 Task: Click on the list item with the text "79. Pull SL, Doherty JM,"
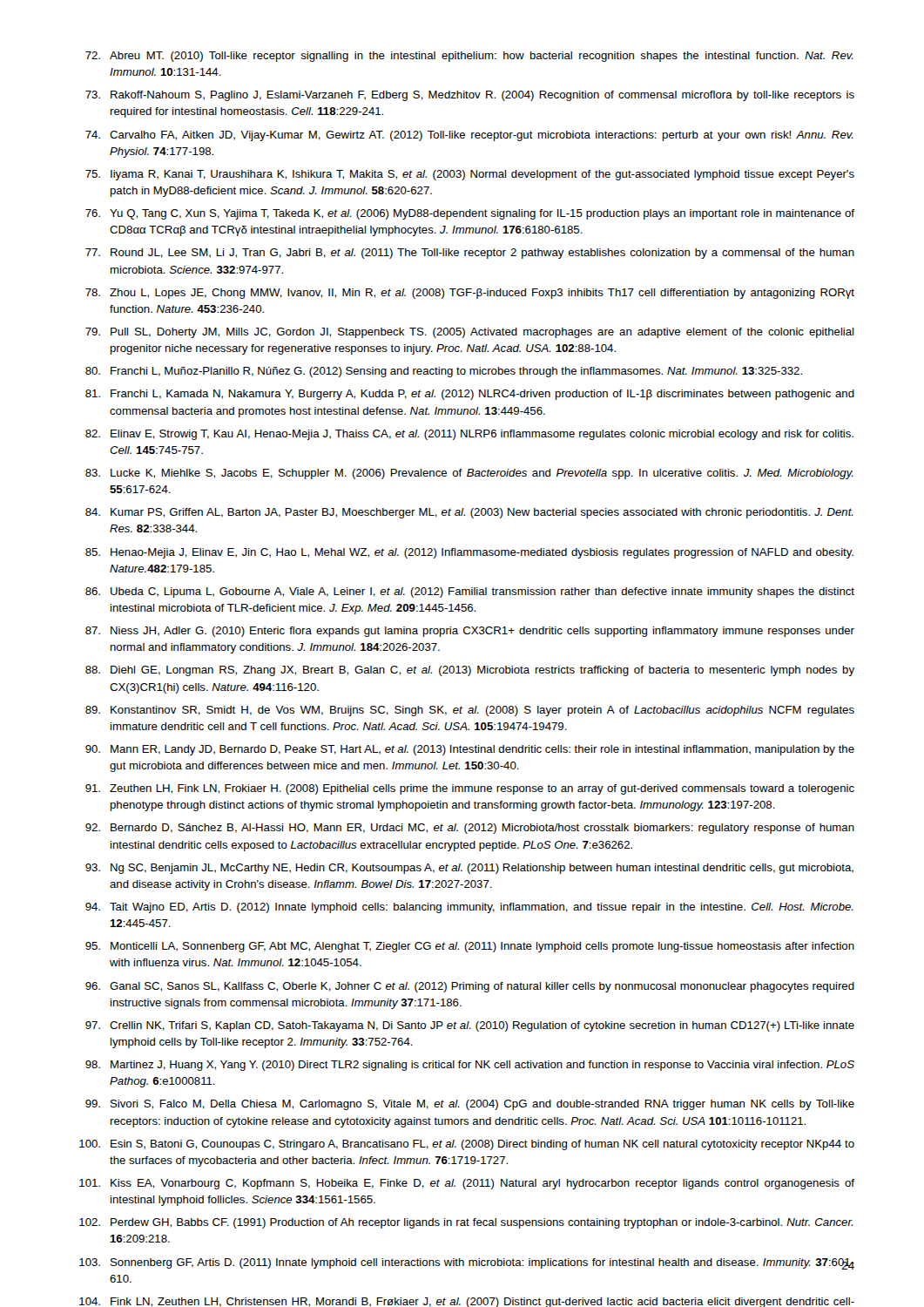point(462,340)
